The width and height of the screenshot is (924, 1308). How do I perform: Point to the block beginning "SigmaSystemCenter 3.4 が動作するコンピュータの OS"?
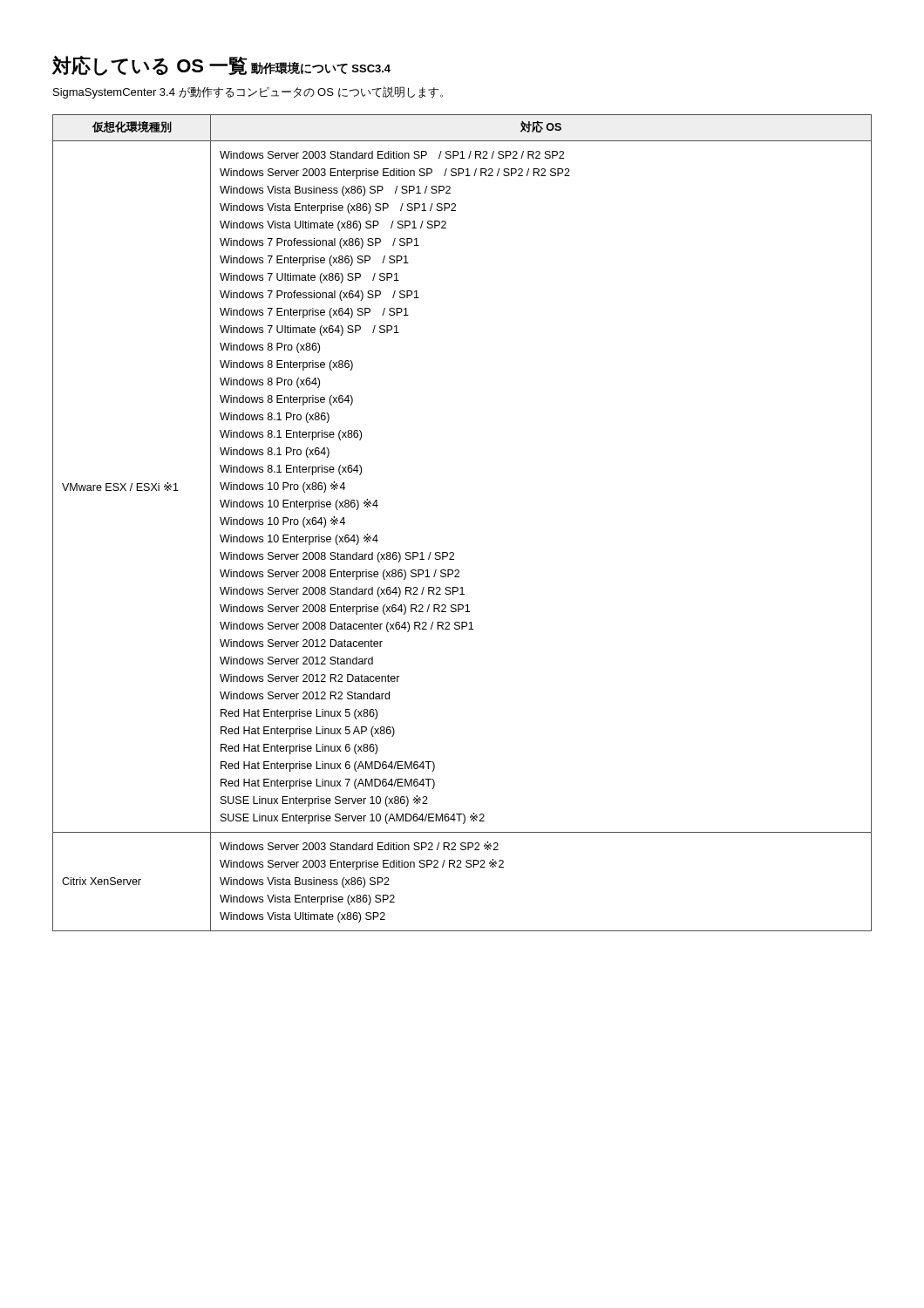click(248, 92)
